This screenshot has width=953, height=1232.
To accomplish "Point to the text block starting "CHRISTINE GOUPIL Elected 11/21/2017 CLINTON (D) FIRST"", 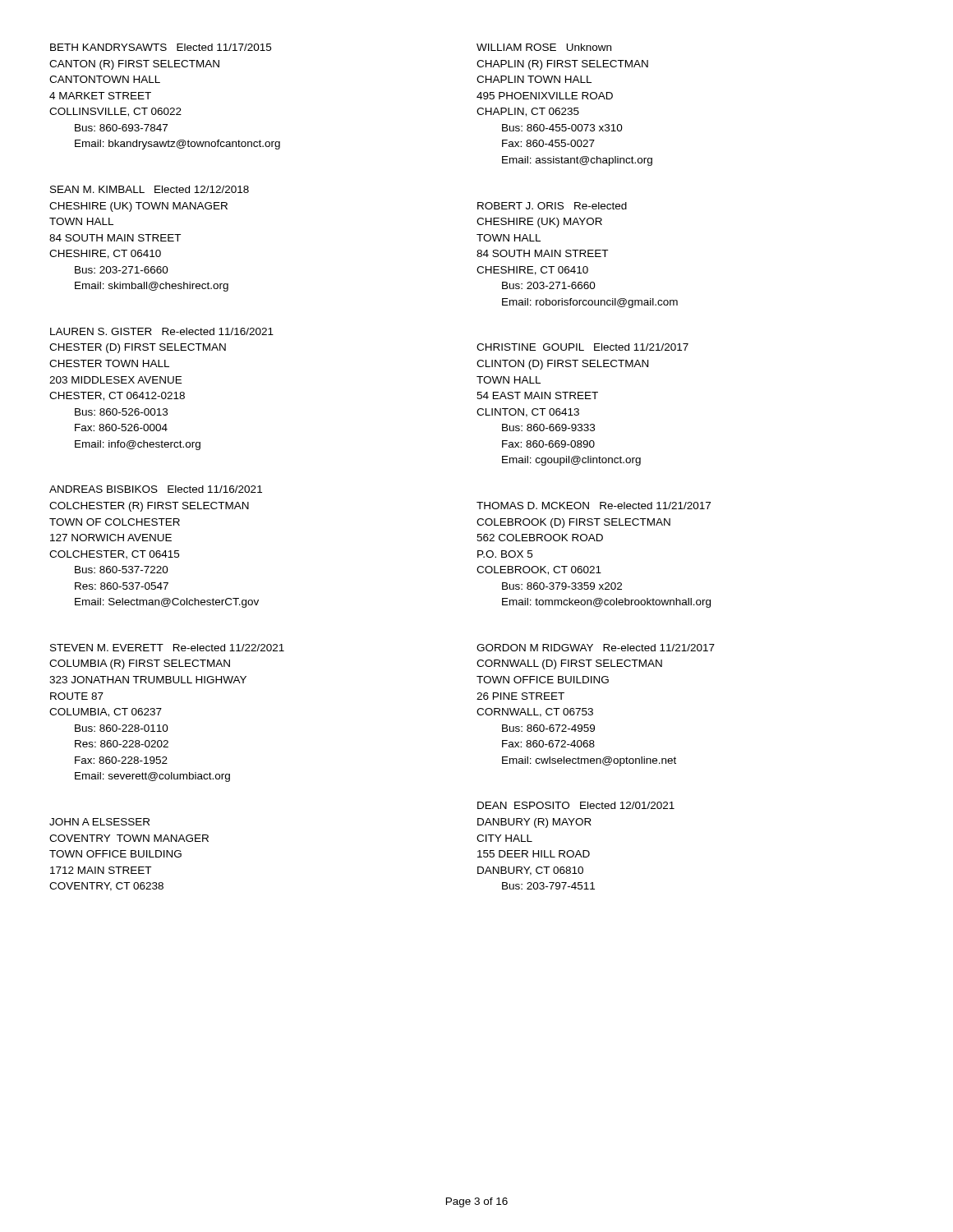I will tap(583, 404).
